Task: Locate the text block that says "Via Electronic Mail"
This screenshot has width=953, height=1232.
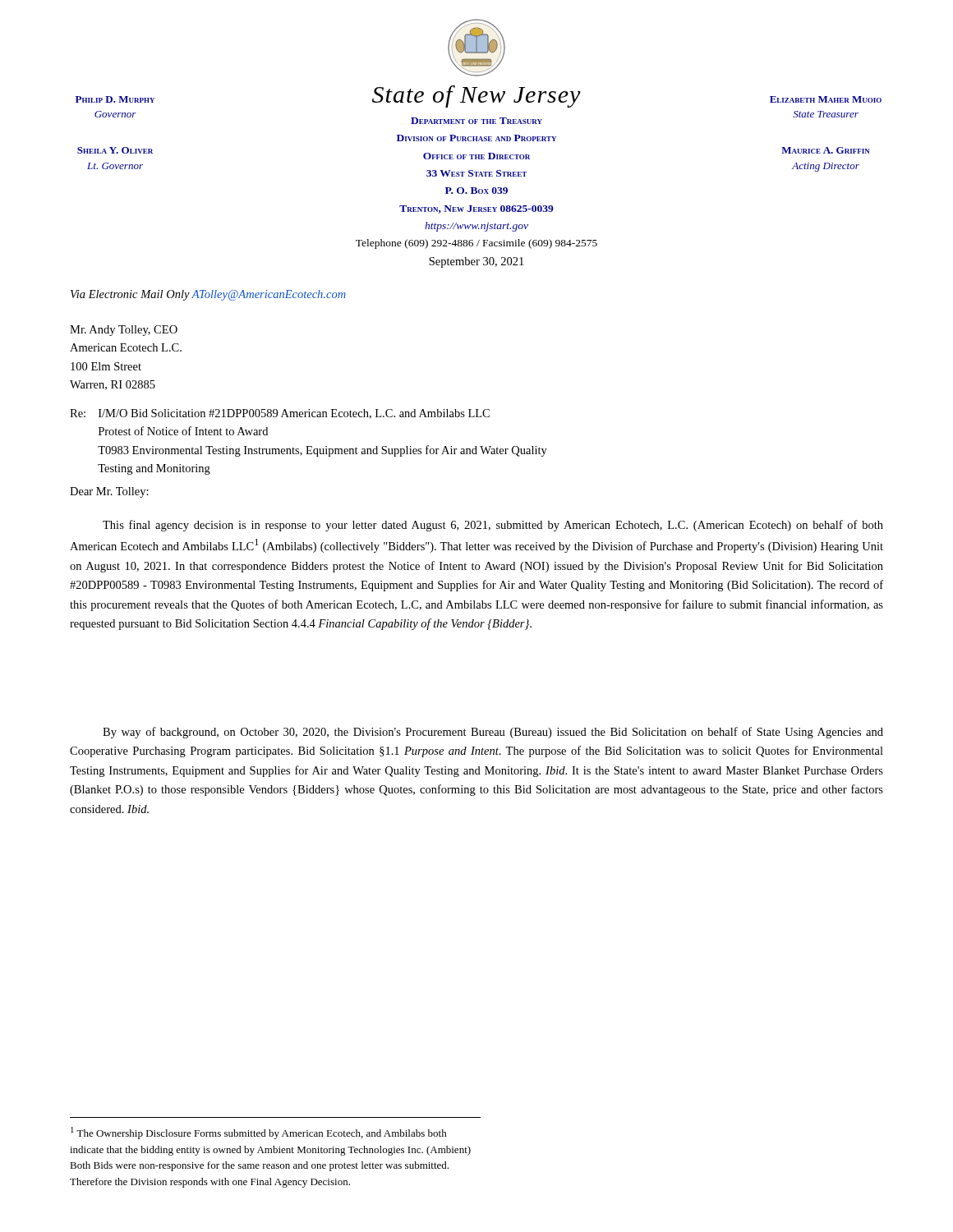Action: pyautogui.click(x=208, y=294)
